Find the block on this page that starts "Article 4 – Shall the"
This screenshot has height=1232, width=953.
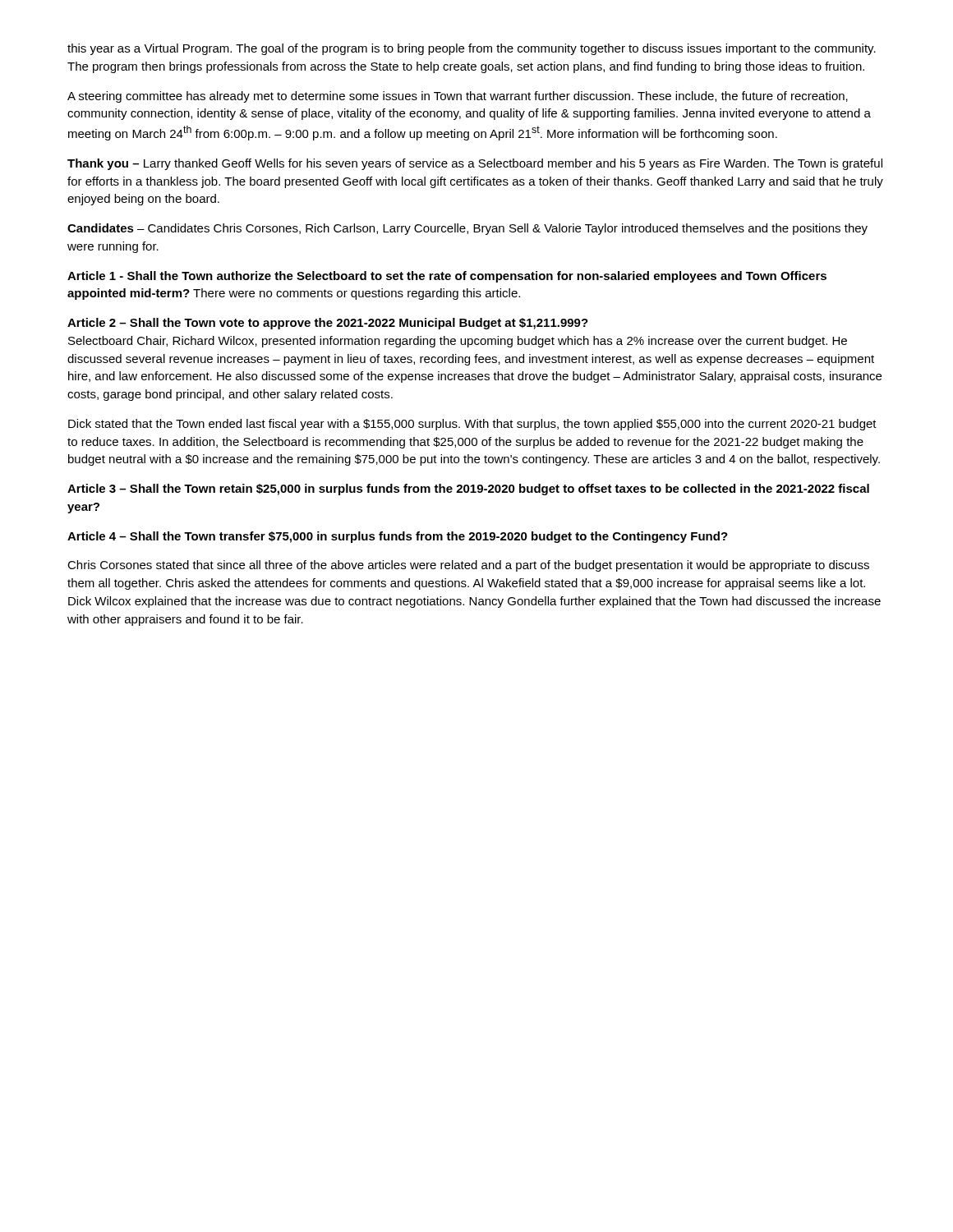tap(398, 535)
